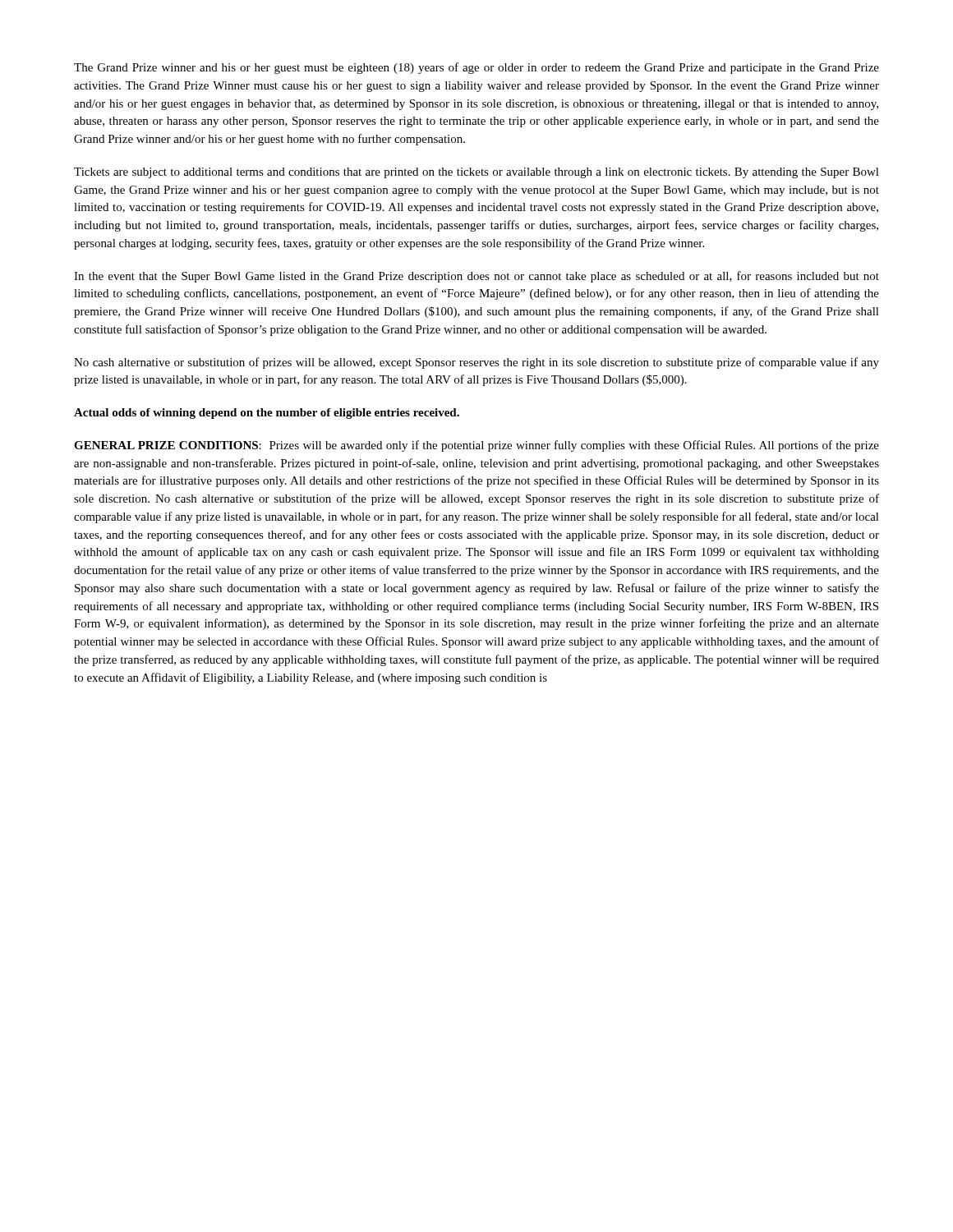Locate the block of text that opens with "Tickets are subject to"
This screenshot has height=1232, width=953.
(476, 207)
